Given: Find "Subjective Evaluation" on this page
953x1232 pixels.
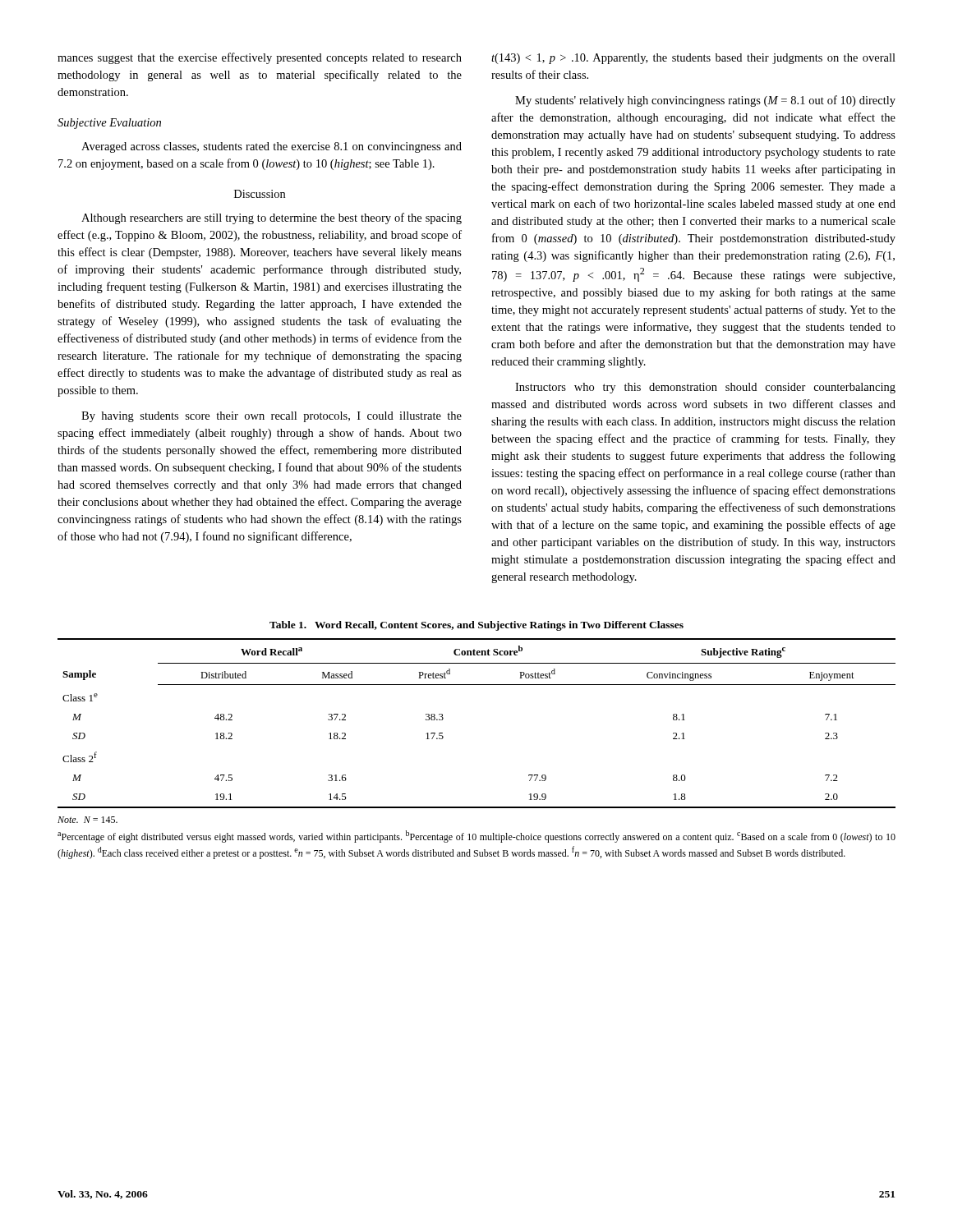Looking at the screenshot, I should coord(109,124).
